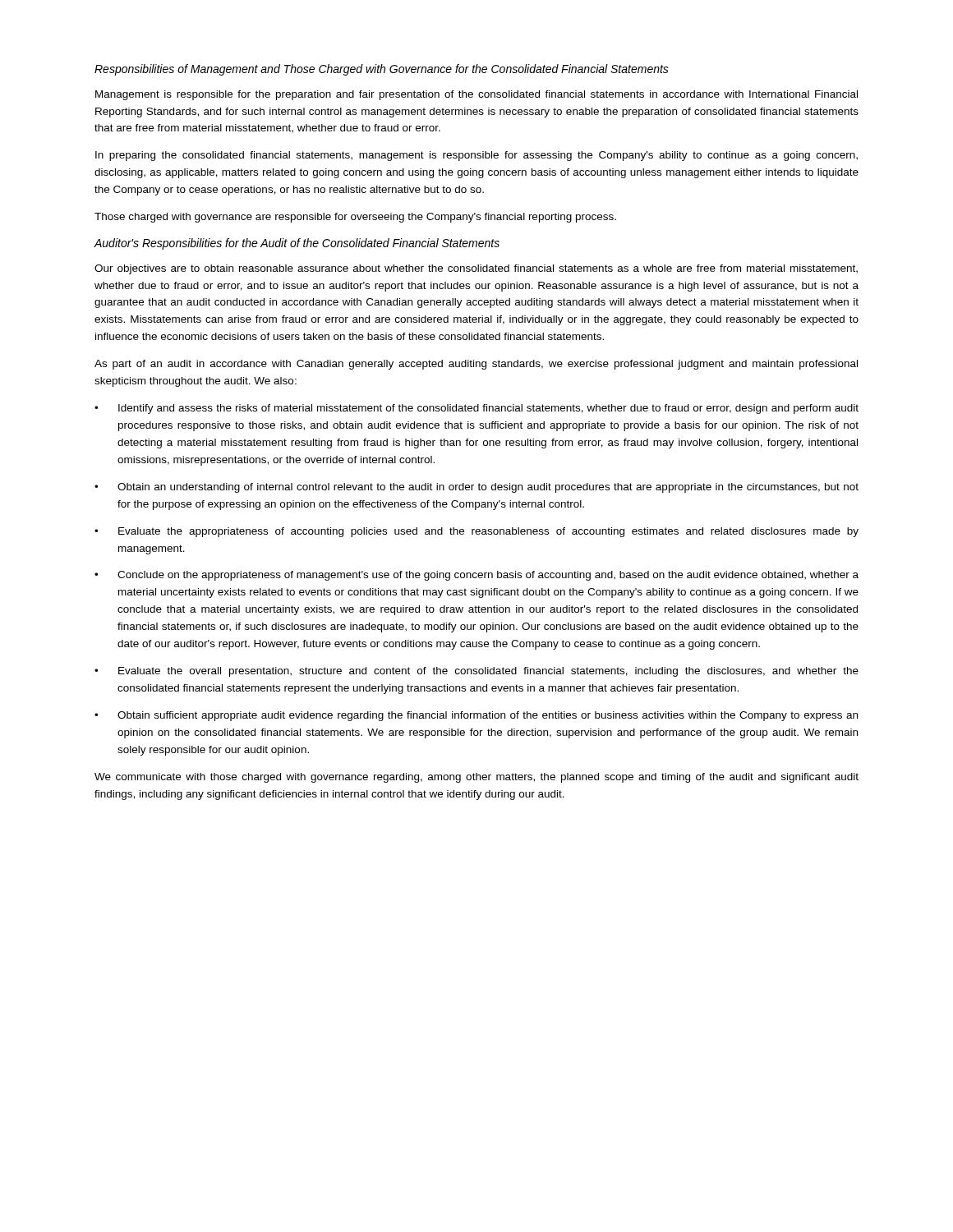Navigate to the passage starting "• Evaluate the overall presentation,"
This screenshot has height=1232, width=953.
tap(476, 680)
